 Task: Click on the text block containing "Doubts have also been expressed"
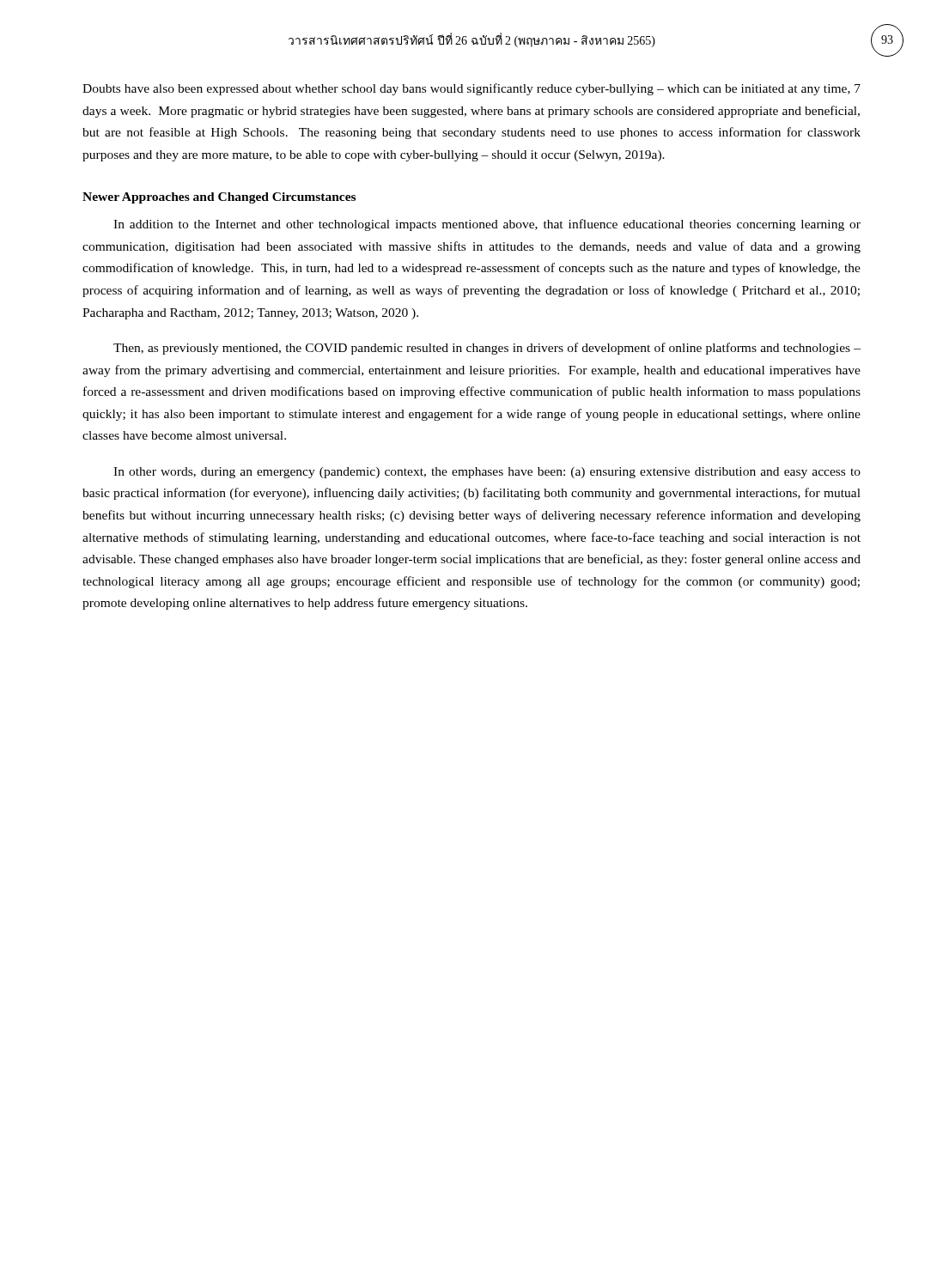pyautogui.click(x=472, y=121)
